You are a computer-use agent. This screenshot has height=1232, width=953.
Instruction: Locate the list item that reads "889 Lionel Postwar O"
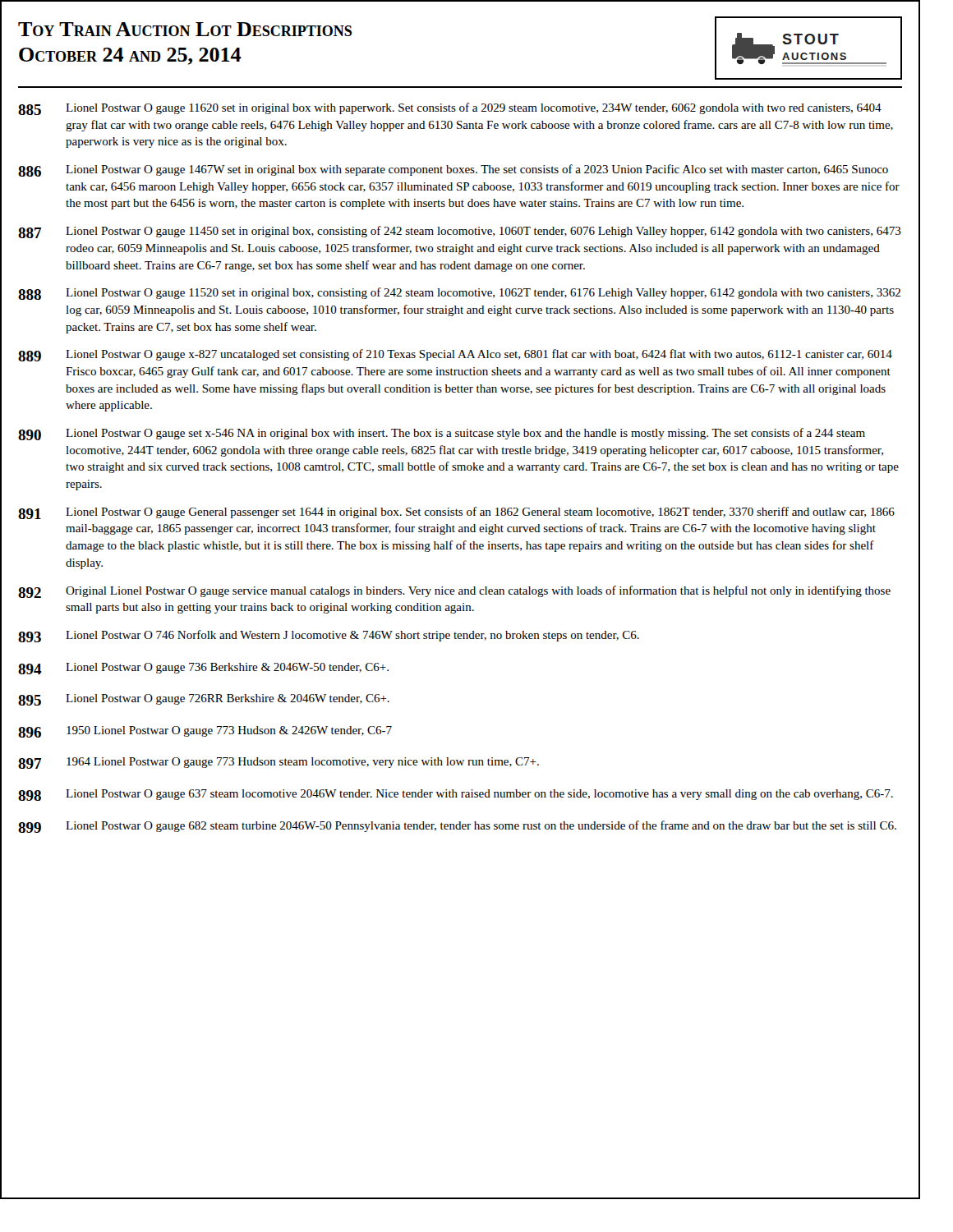tap(460, 380)
